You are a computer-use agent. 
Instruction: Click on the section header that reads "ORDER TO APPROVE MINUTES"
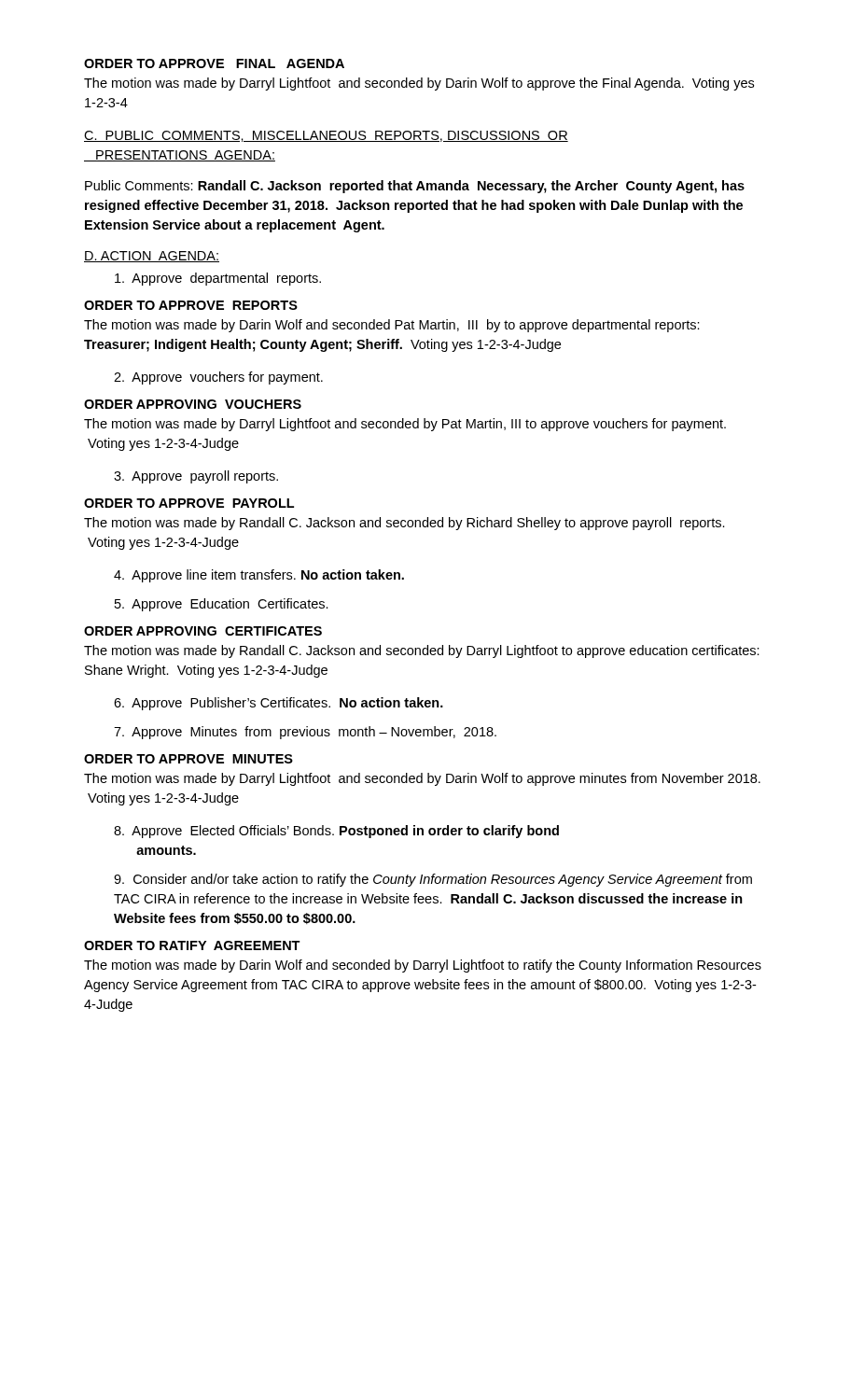pyautogui.click(x=188, y=759)
